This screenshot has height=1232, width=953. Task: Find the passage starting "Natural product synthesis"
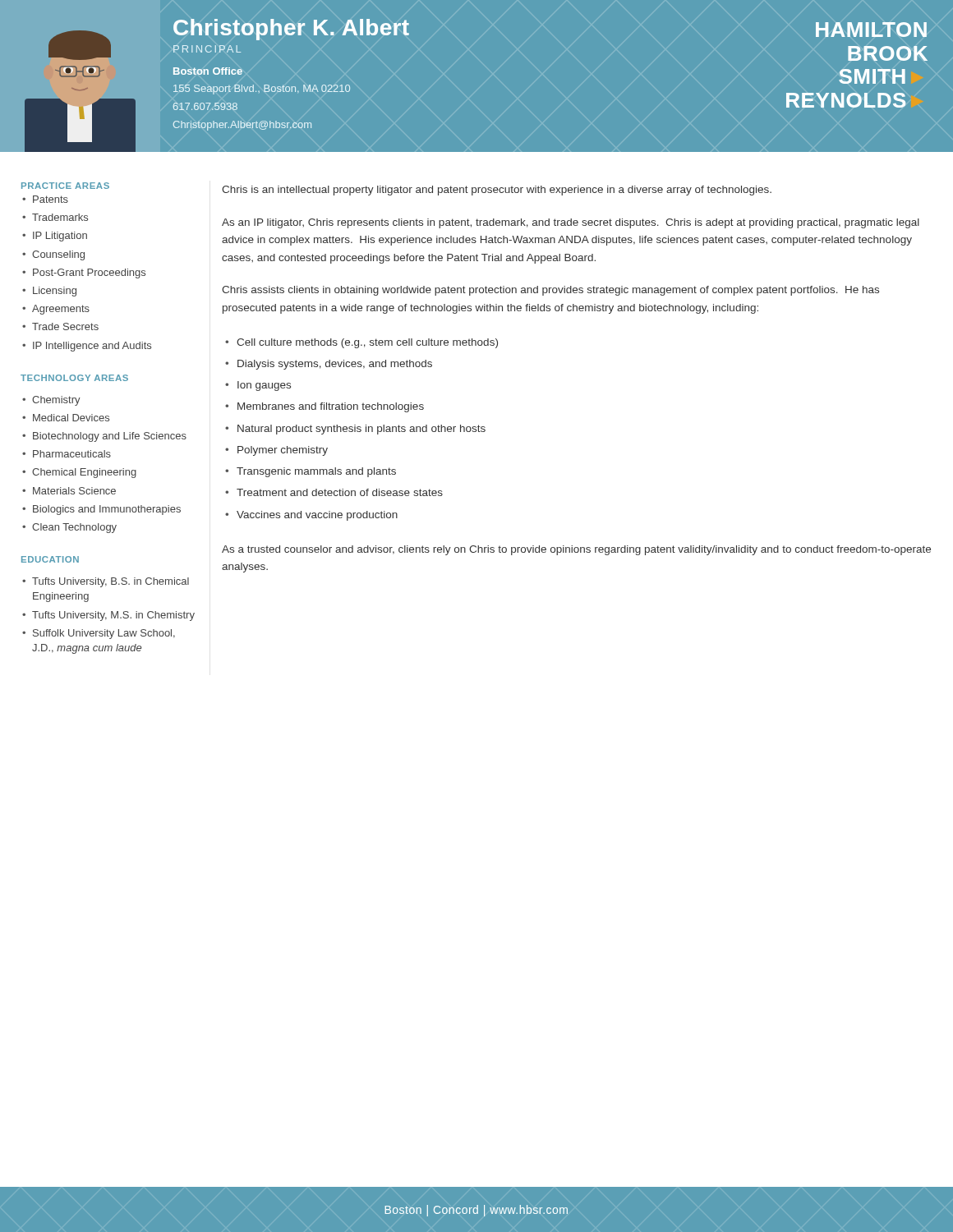[x=361, y=428]
